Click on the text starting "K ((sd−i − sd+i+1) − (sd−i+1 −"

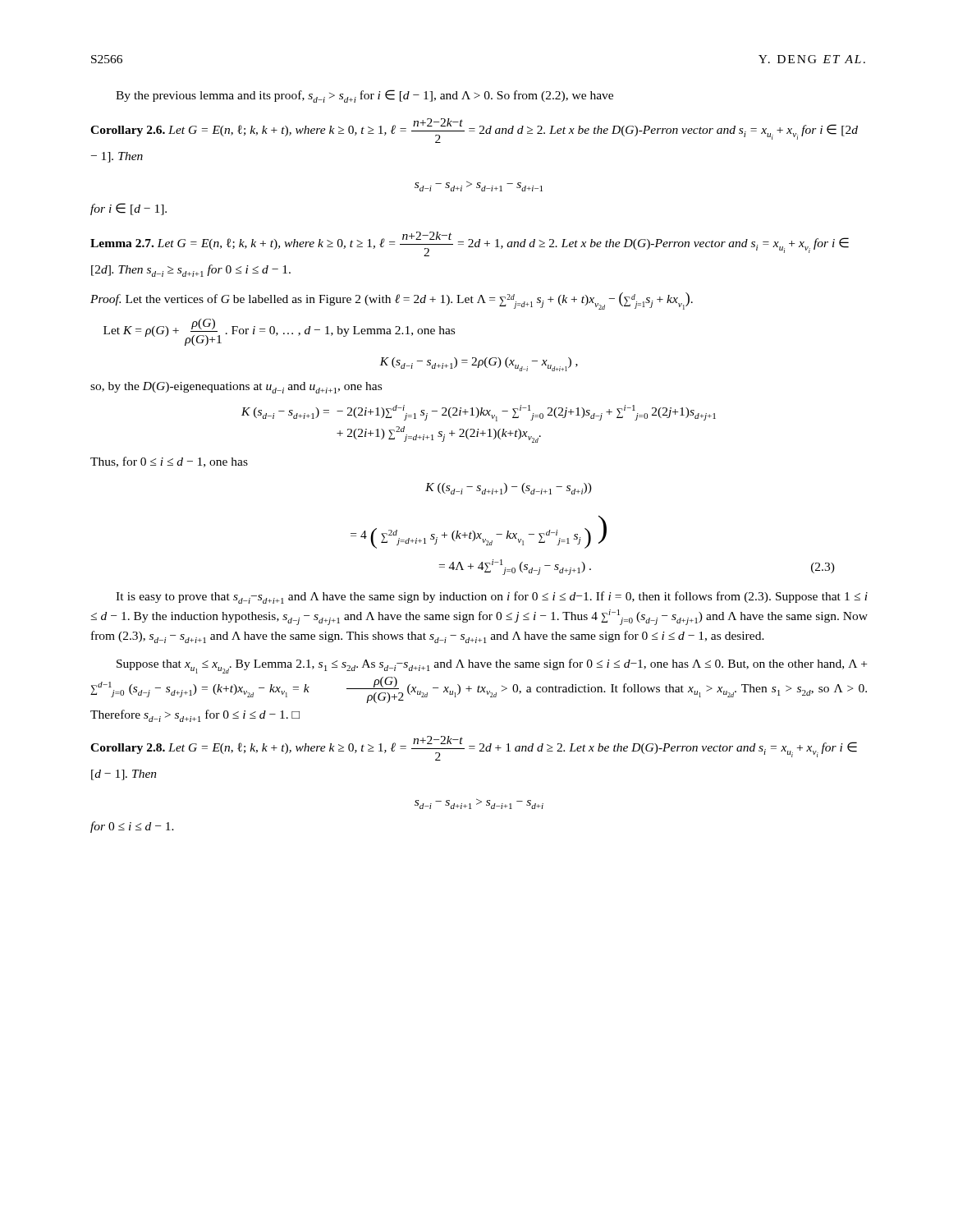(x=592, y=526)
